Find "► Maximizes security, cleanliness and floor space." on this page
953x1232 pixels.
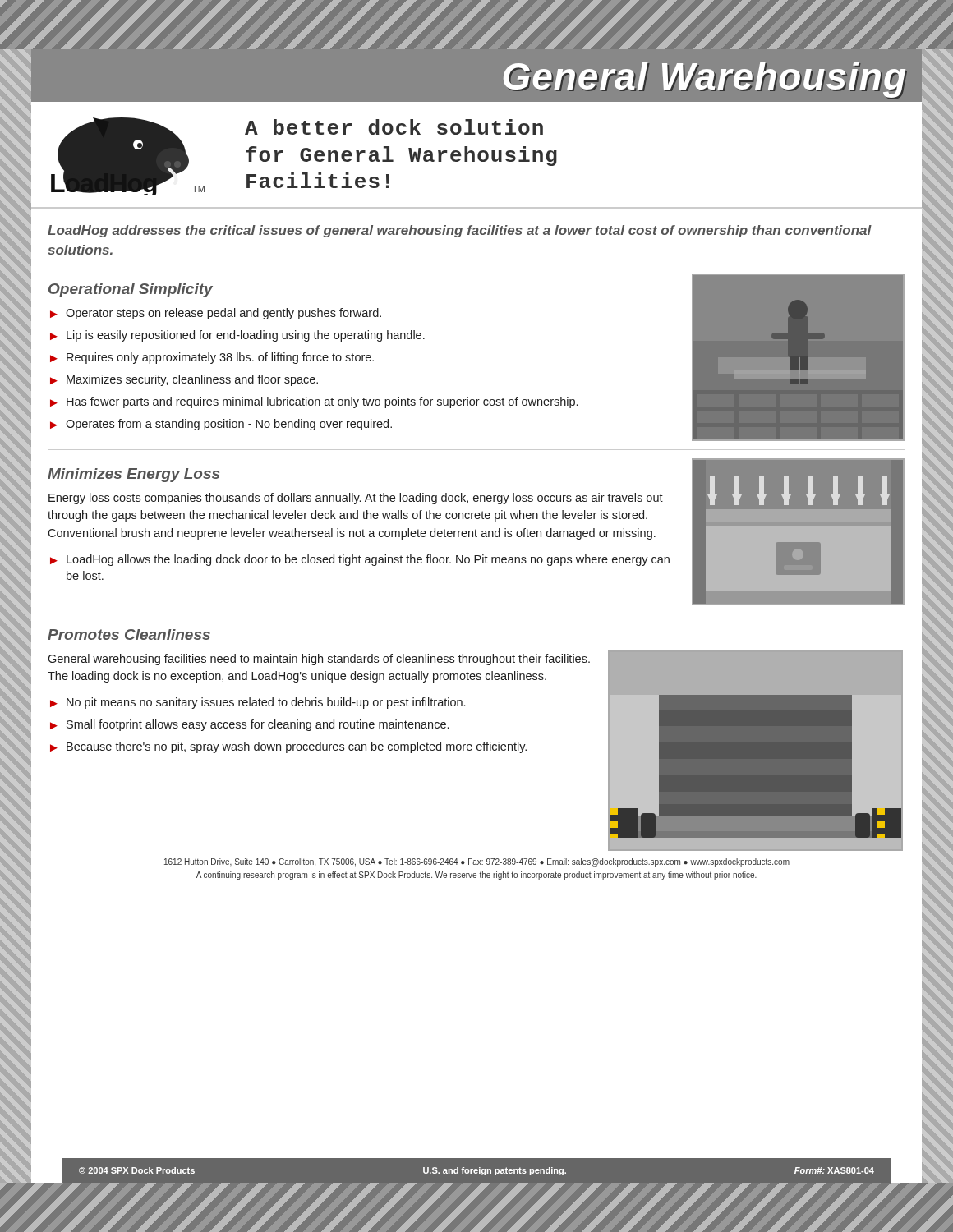click(184, 380)
